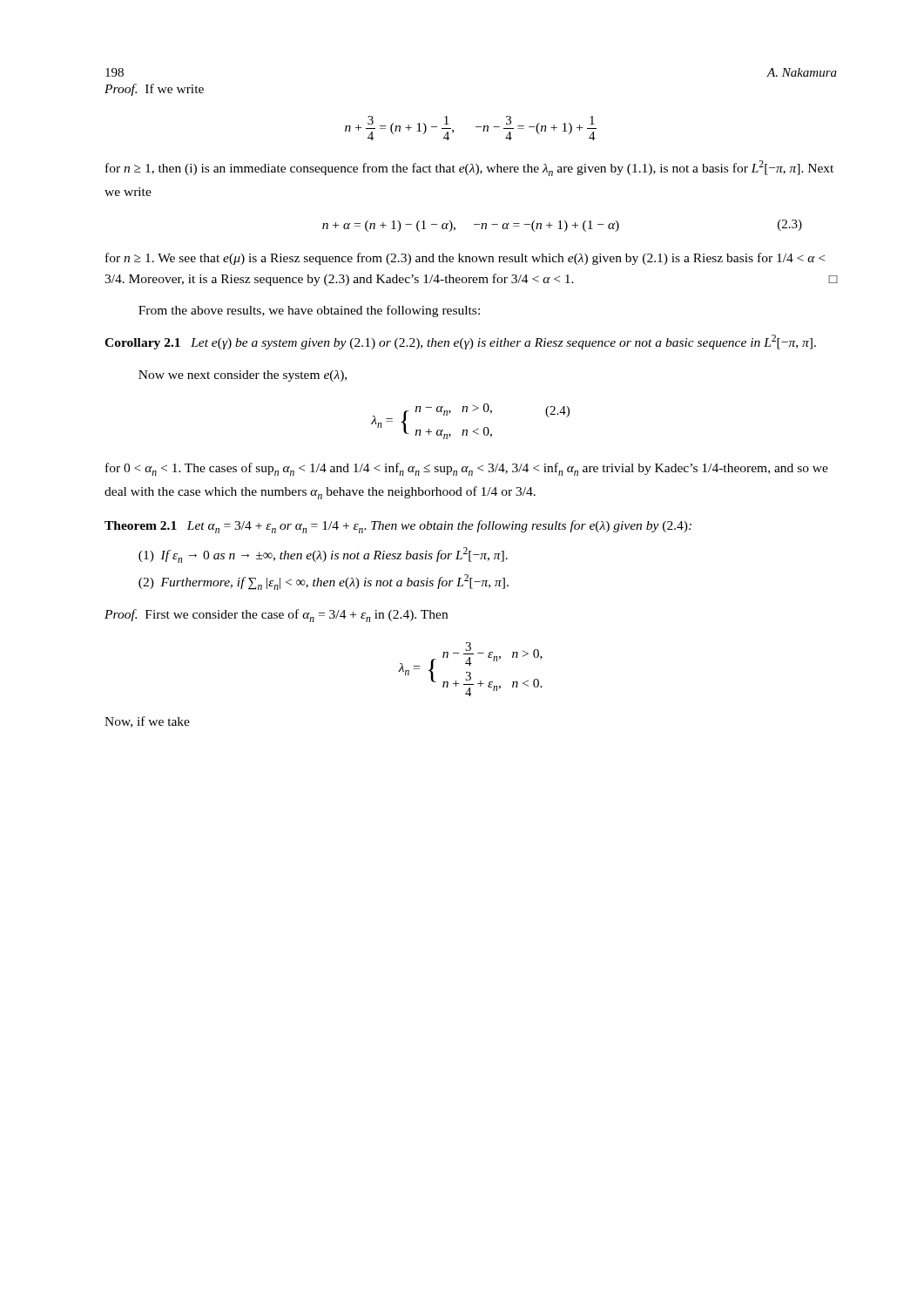924x1307 pixels.
Task: Click on the region starting "for n ≥ 1, then (i) is"
Action: pos(469,179)
